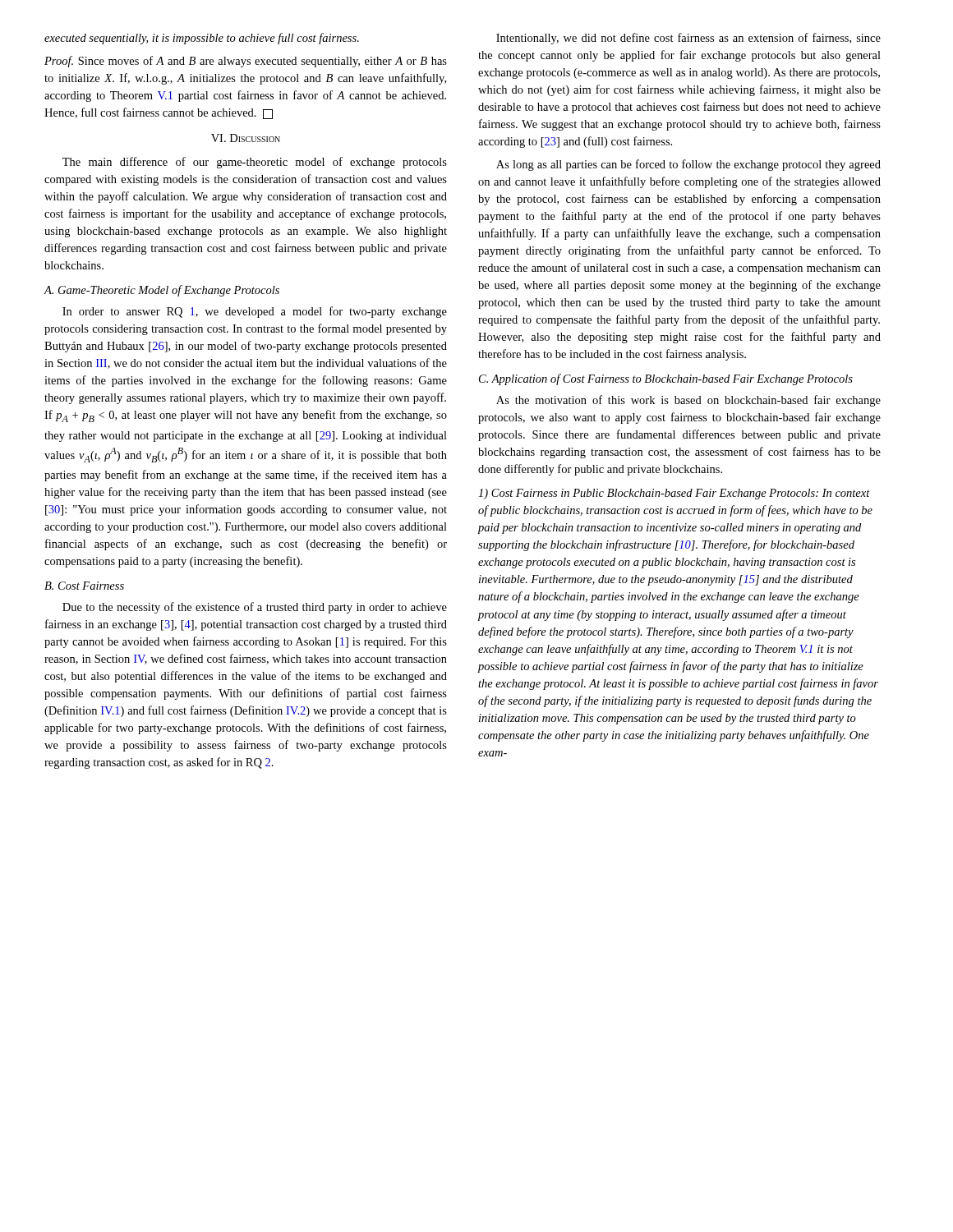Find the block on this page that starts "executed sequentially, it is impossible"

(x=246, y=38)
